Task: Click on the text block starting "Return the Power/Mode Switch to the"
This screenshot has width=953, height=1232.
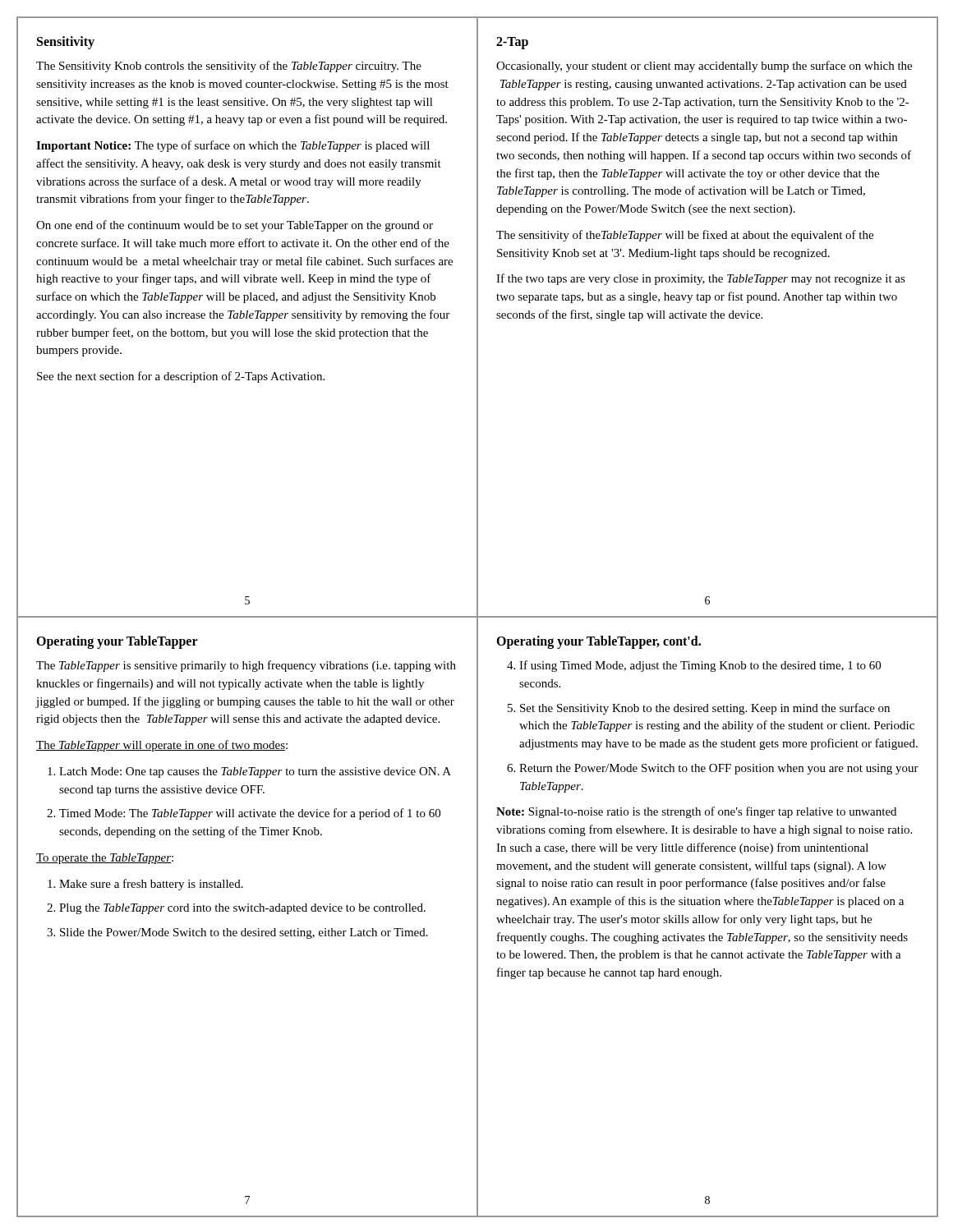Action: pos(719,777)
